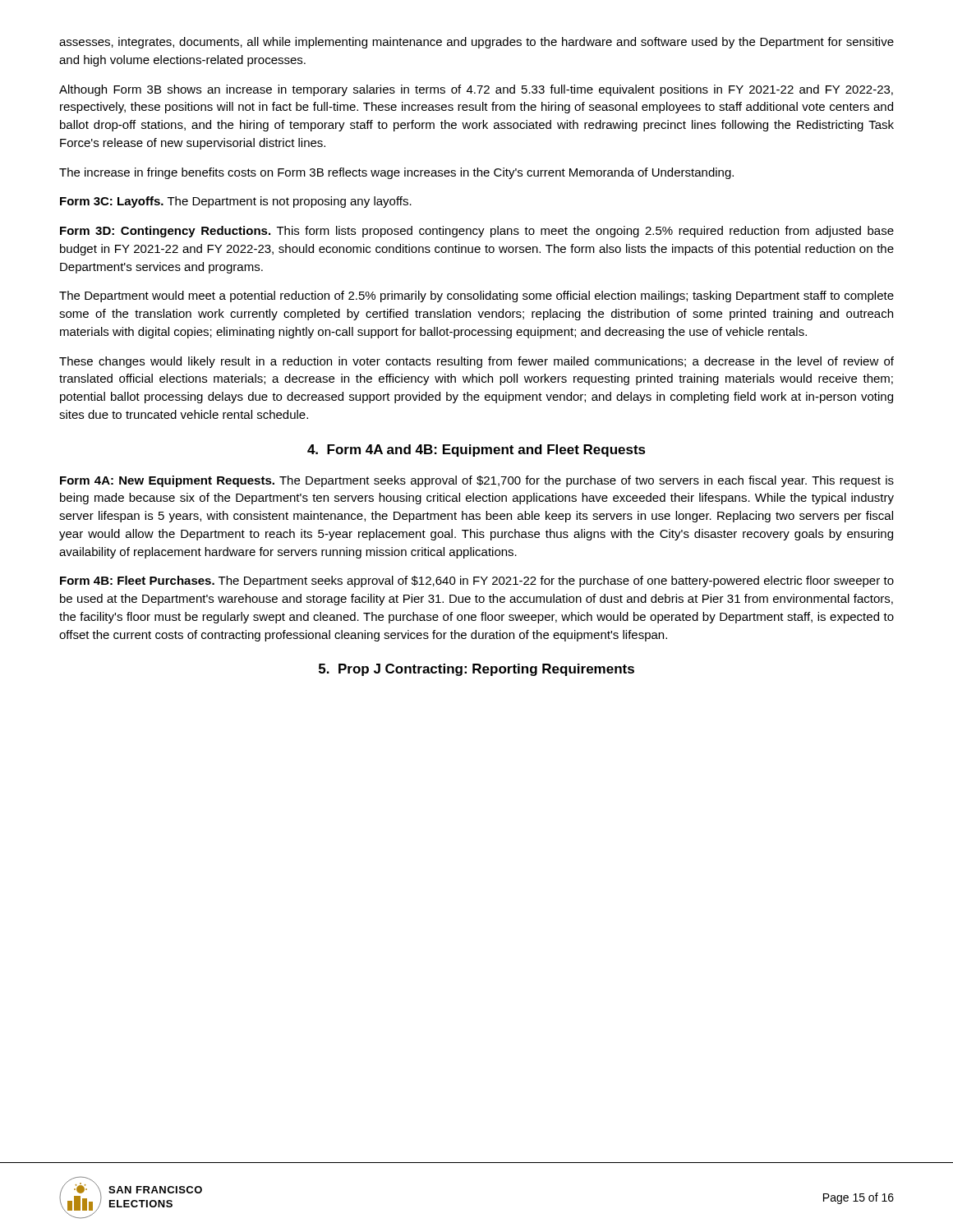953x1232 pixels.
Task: Locate the block of text that opens with "These changes would likely result in a"
Action: (x=476, y=388)
